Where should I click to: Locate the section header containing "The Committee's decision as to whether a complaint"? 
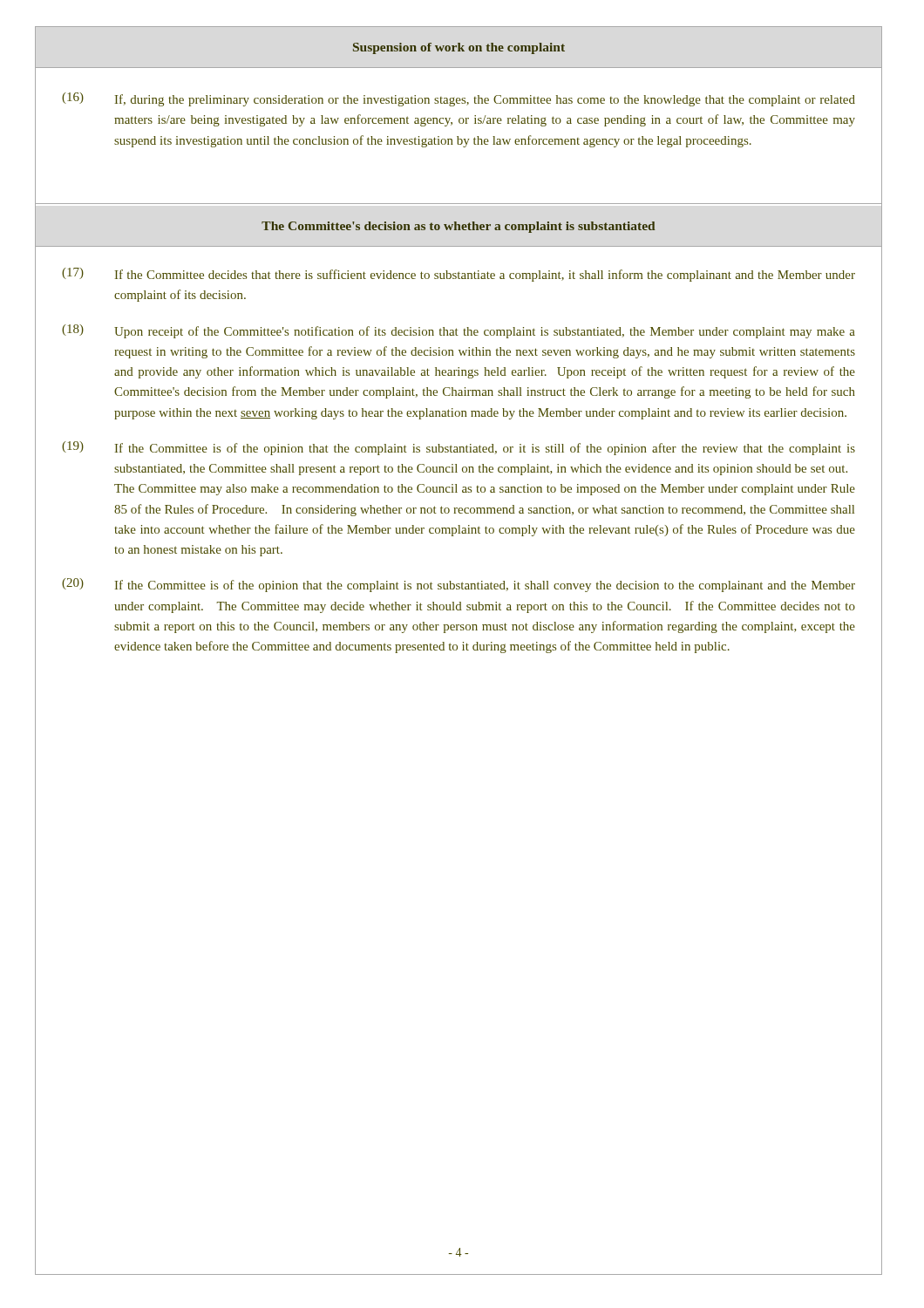point(458,225)
